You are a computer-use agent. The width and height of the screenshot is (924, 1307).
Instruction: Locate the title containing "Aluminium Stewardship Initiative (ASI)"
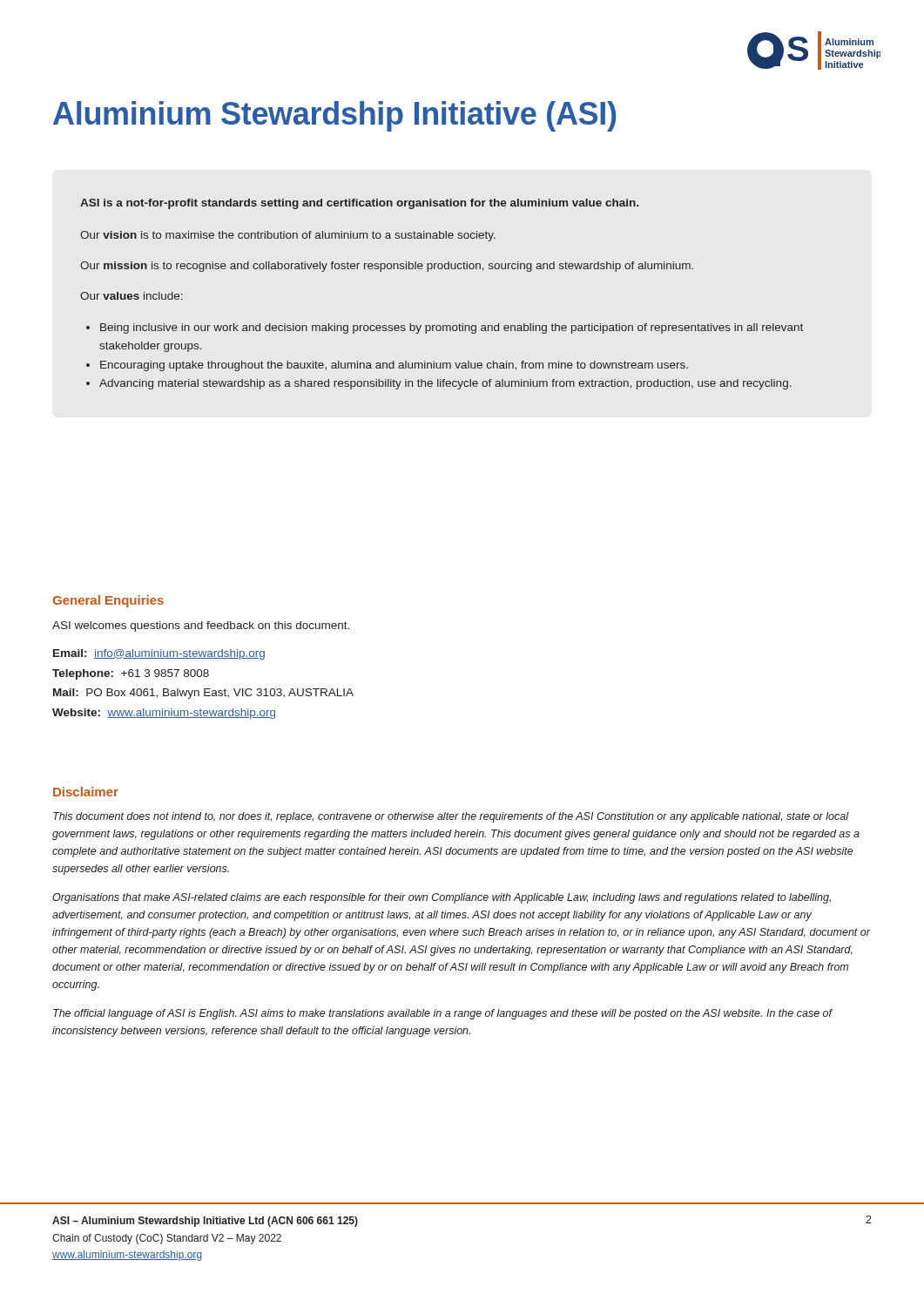[x=462, y=114]
